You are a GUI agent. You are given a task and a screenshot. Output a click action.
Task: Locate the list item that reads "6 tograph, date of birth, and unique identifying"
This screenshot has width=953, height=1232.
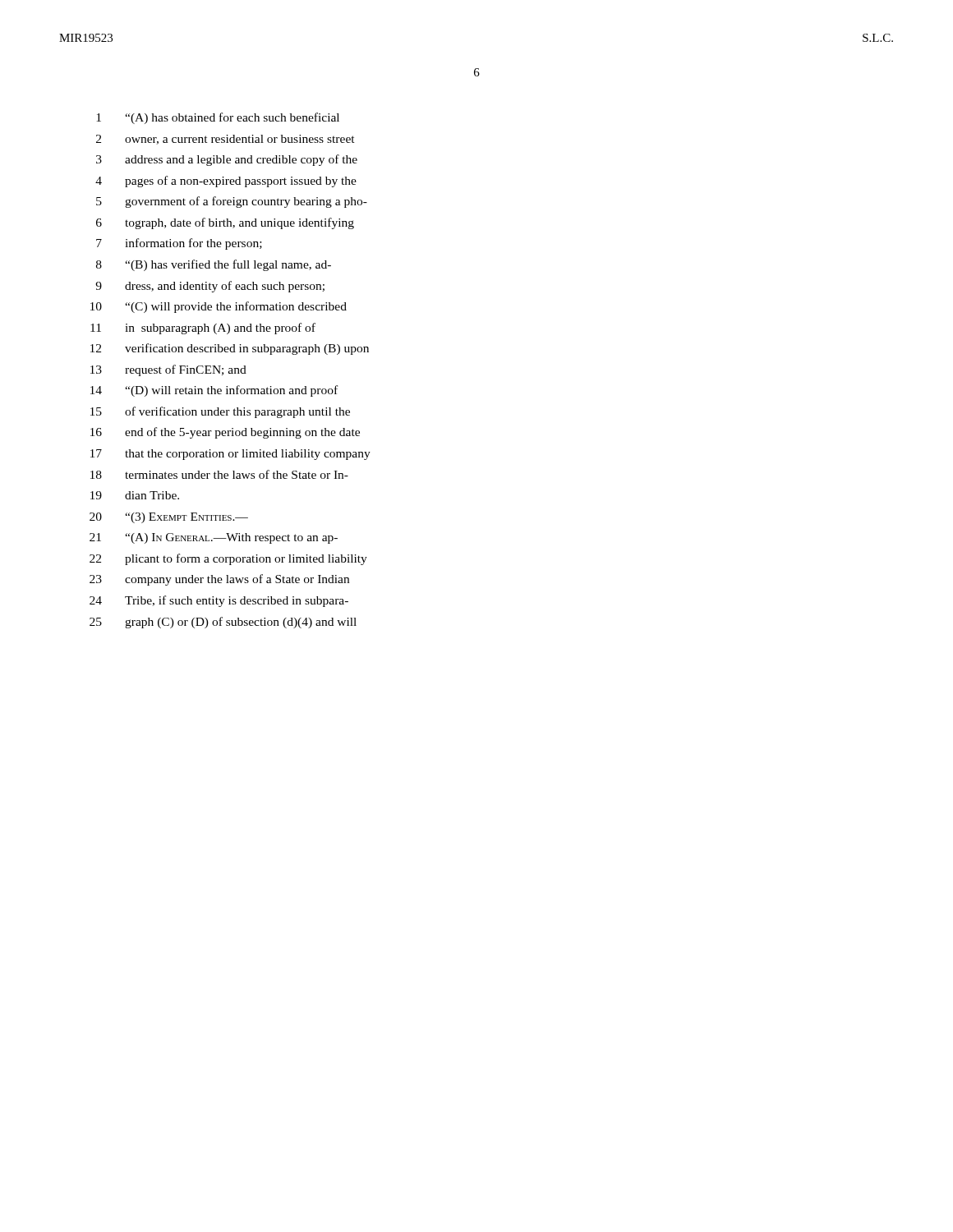click(225, 223)
